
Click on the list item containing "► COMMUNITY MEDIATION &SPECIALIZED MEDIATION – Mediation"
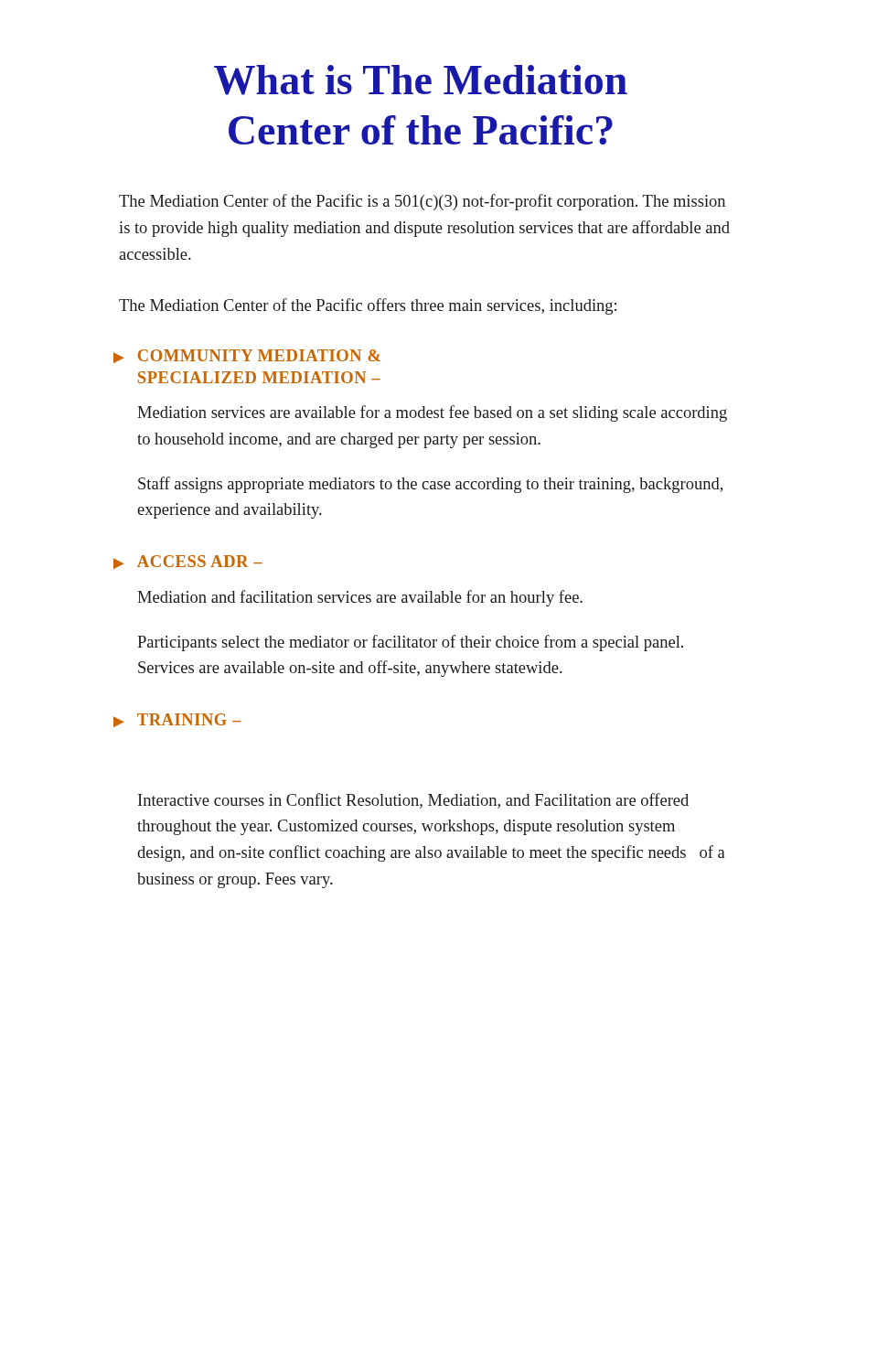pyautogui.click(x=421, y=434)
